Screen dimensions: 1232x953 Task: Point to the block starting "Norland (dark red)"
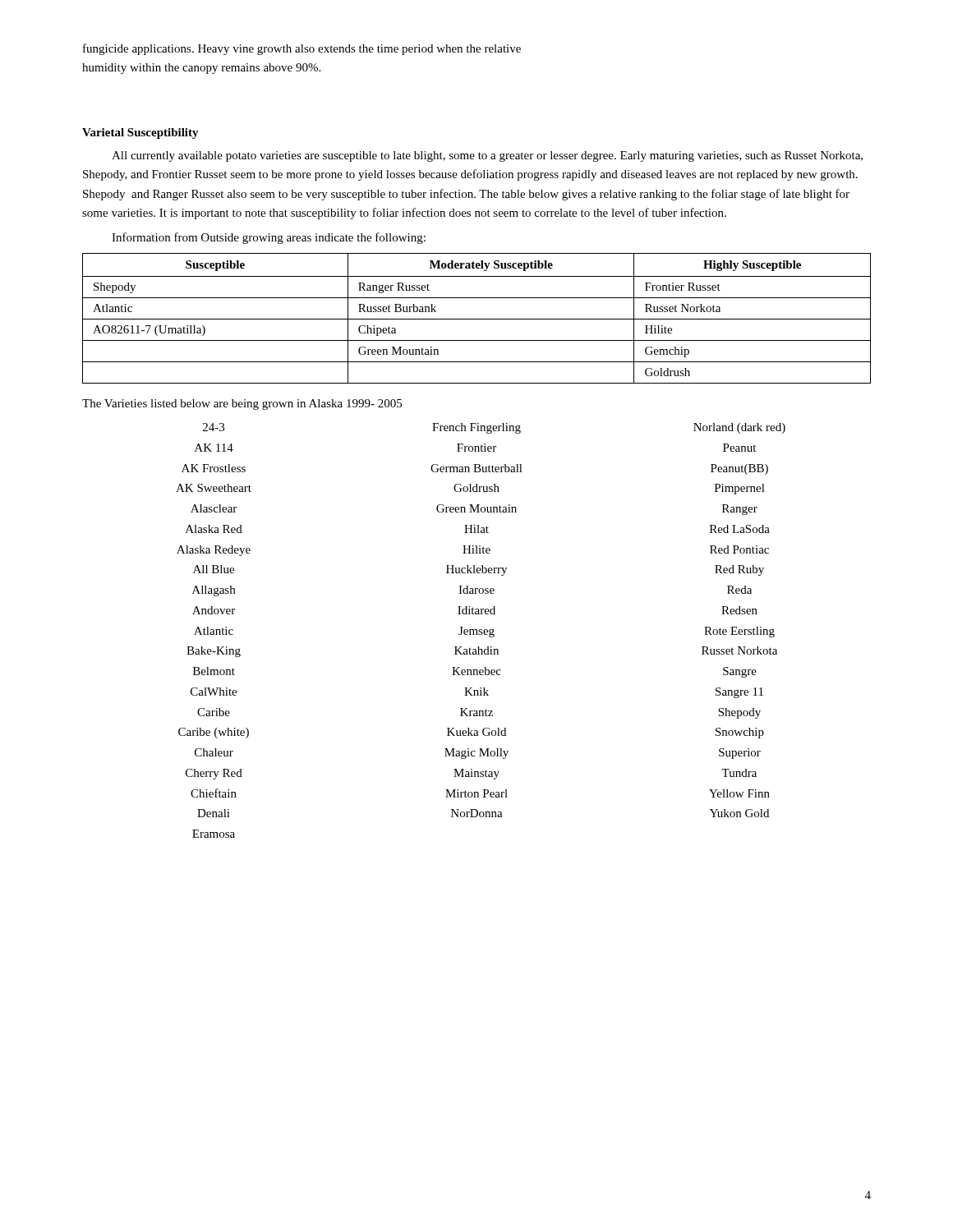pos(739,620)
